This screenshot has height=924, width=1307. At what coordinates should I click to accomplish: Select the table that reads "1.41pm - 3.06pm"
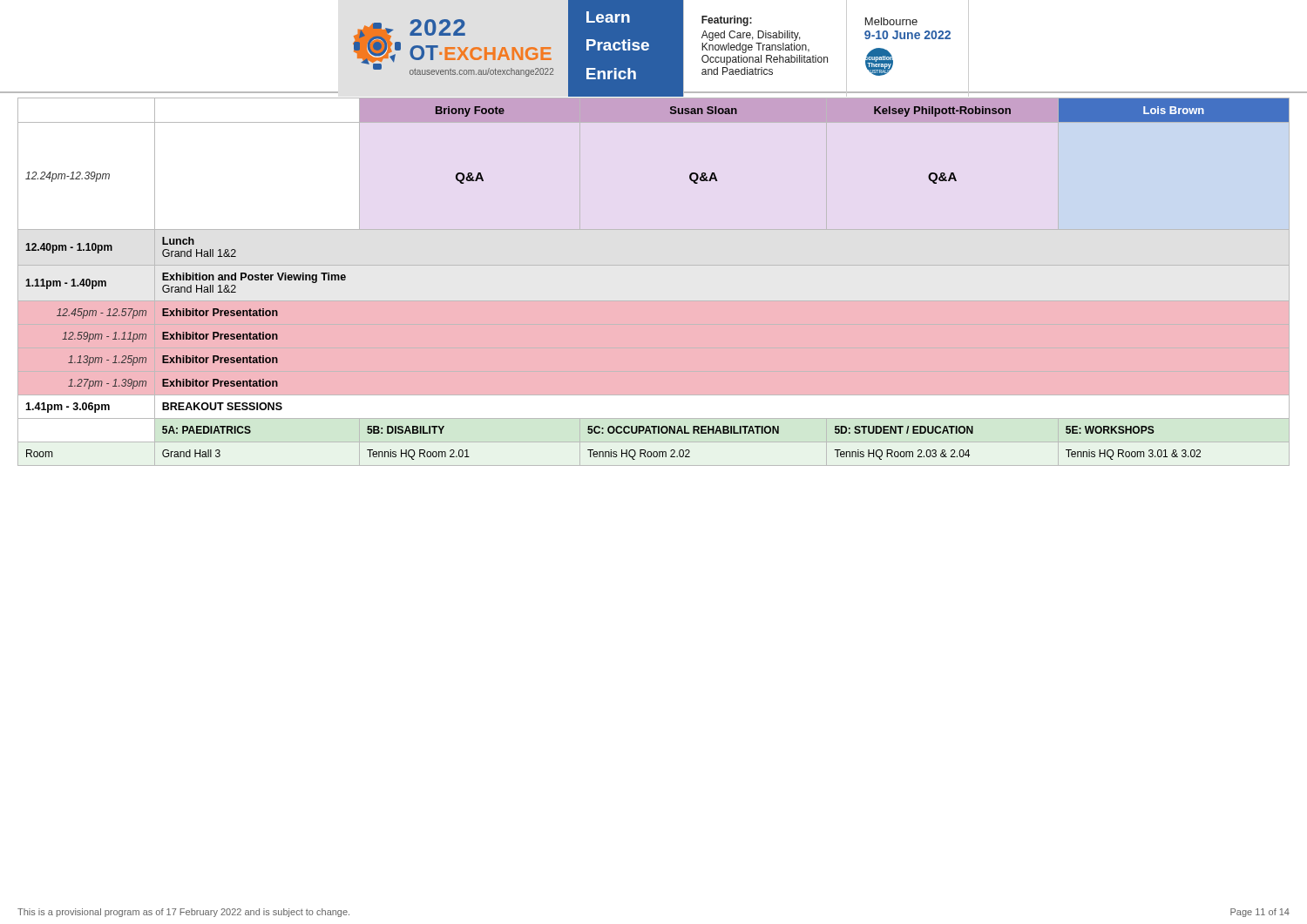(654, 489)
